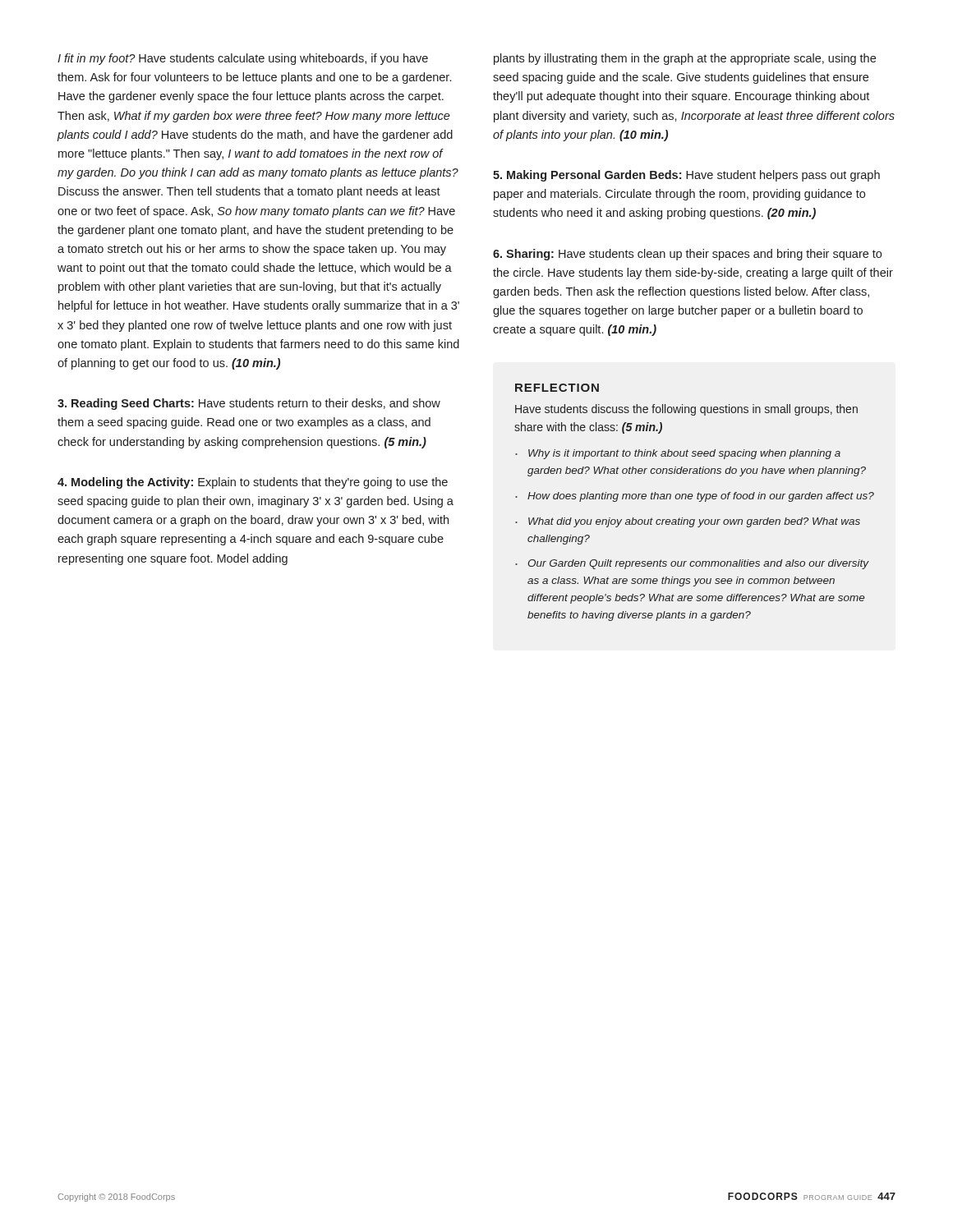Screen dimensions: 1232x953
Task: Where is the section header that starts "4. Modeling the Activity:"?
Action: tap(255, 520)
